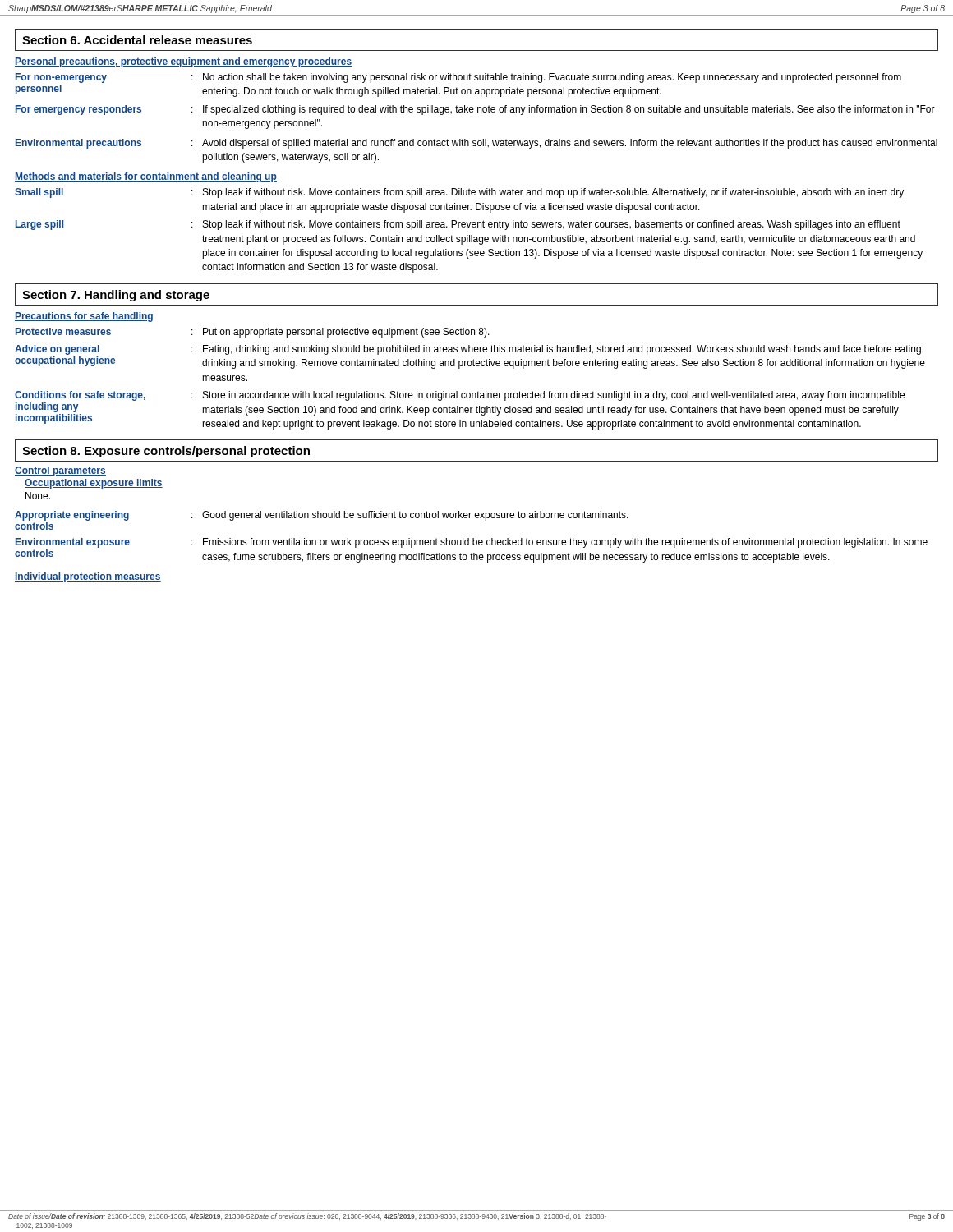Viewport: 953px width, 1232px height.
Task: Click the passage that begins "Advice on generaloccupational hygiene : Eating,"
Action: (x=476, y=364)
